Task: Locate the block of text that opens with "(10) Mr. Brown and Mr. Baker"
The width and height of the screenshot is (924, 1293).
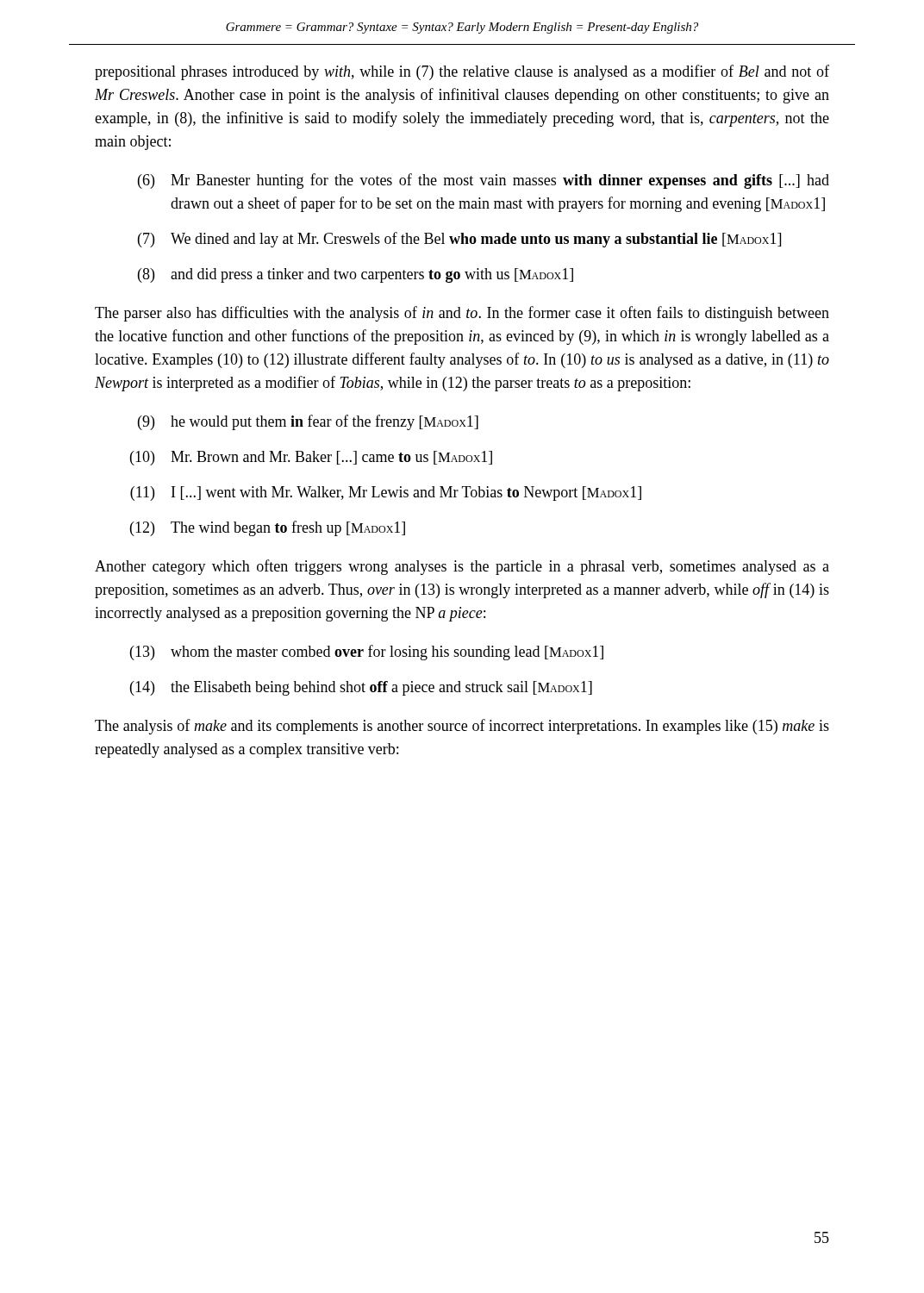Action: 462,457
